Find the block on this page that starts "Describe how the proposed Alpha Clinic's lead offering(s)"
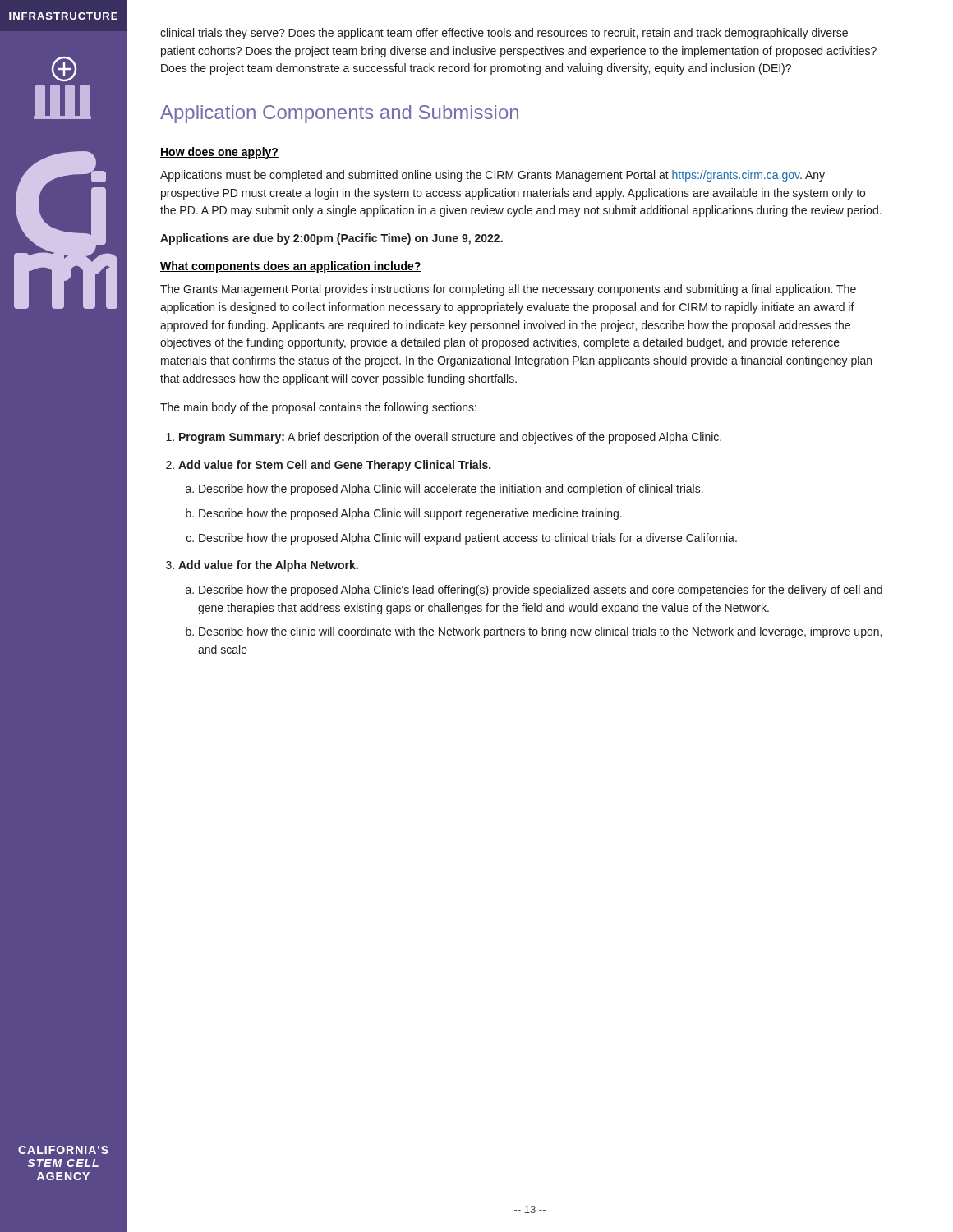This screenshot has height=1232, width=953. pos(540,599)
